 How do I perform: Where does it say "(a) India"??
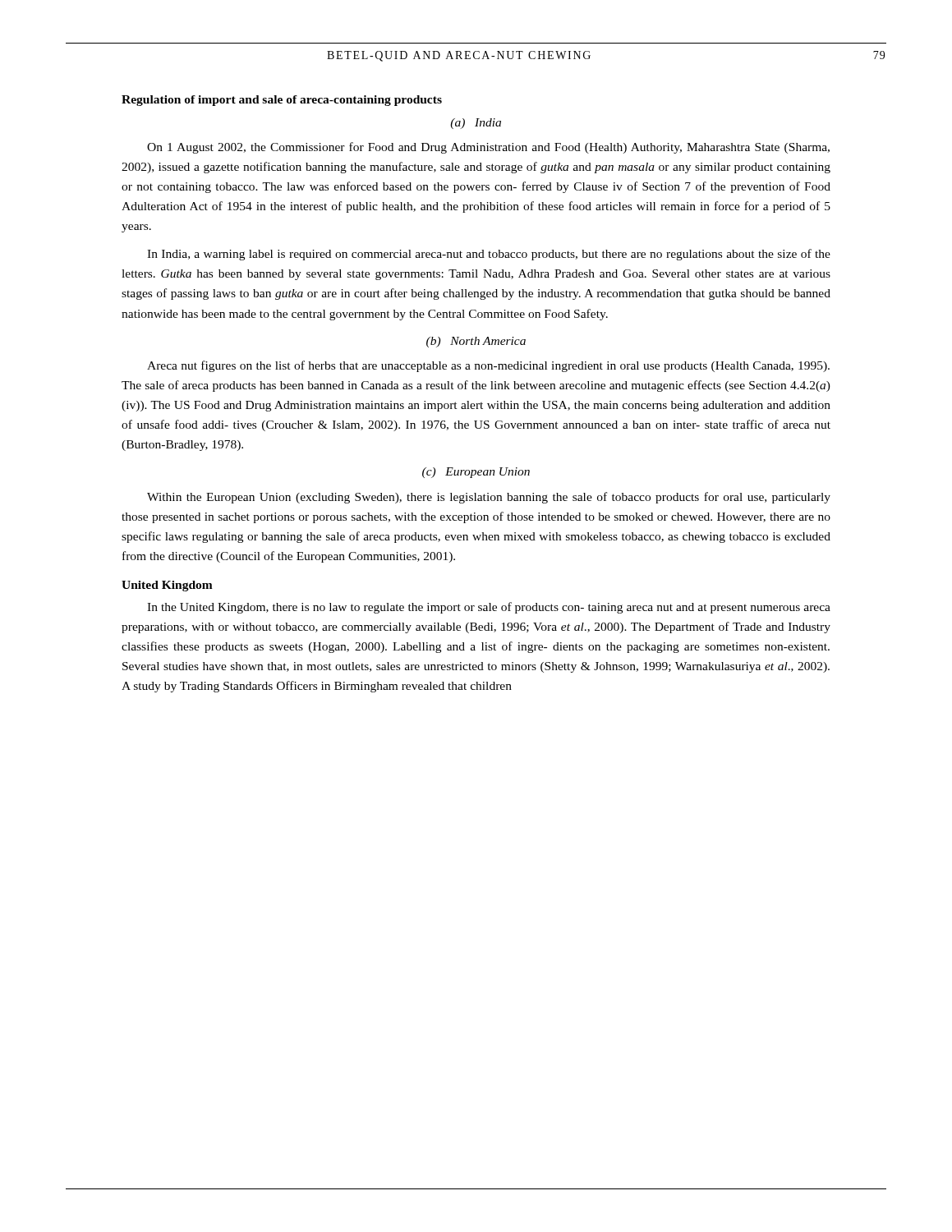tap(476, 122)
